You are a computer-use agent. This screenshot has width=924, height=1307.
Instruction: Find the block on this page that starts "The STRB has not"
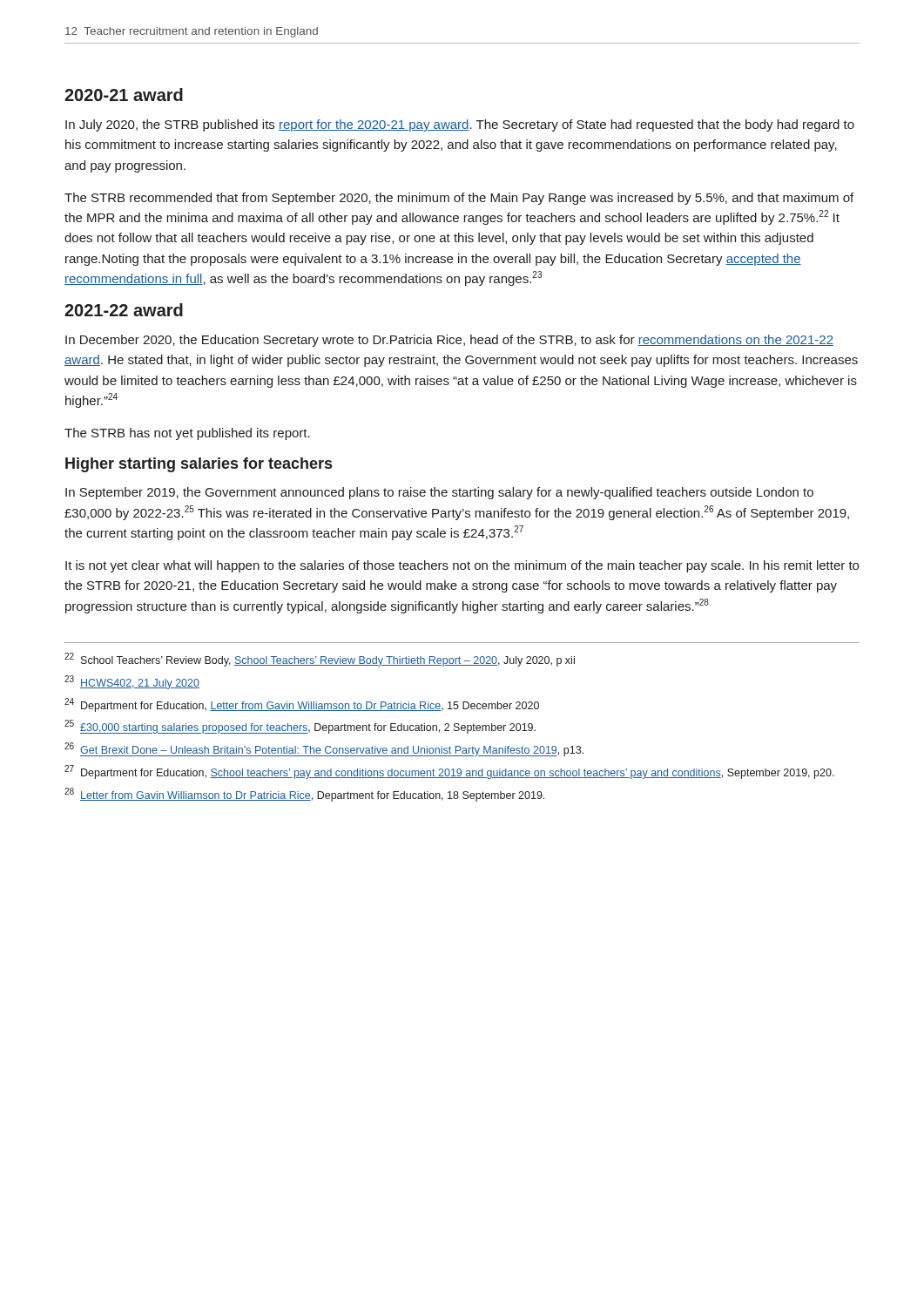187,434
